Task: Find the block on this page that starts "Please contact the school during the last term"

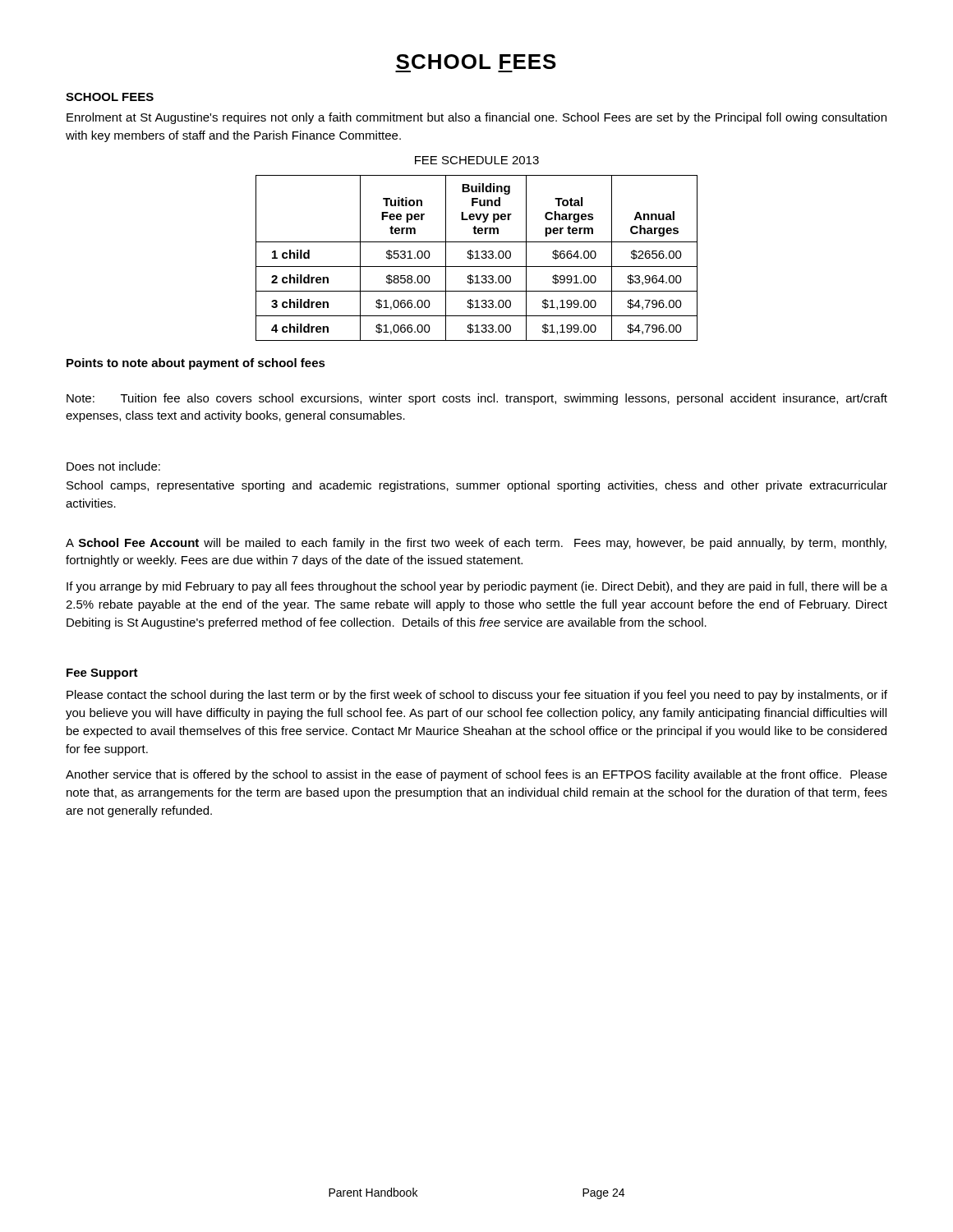Action: coord(476,721)
